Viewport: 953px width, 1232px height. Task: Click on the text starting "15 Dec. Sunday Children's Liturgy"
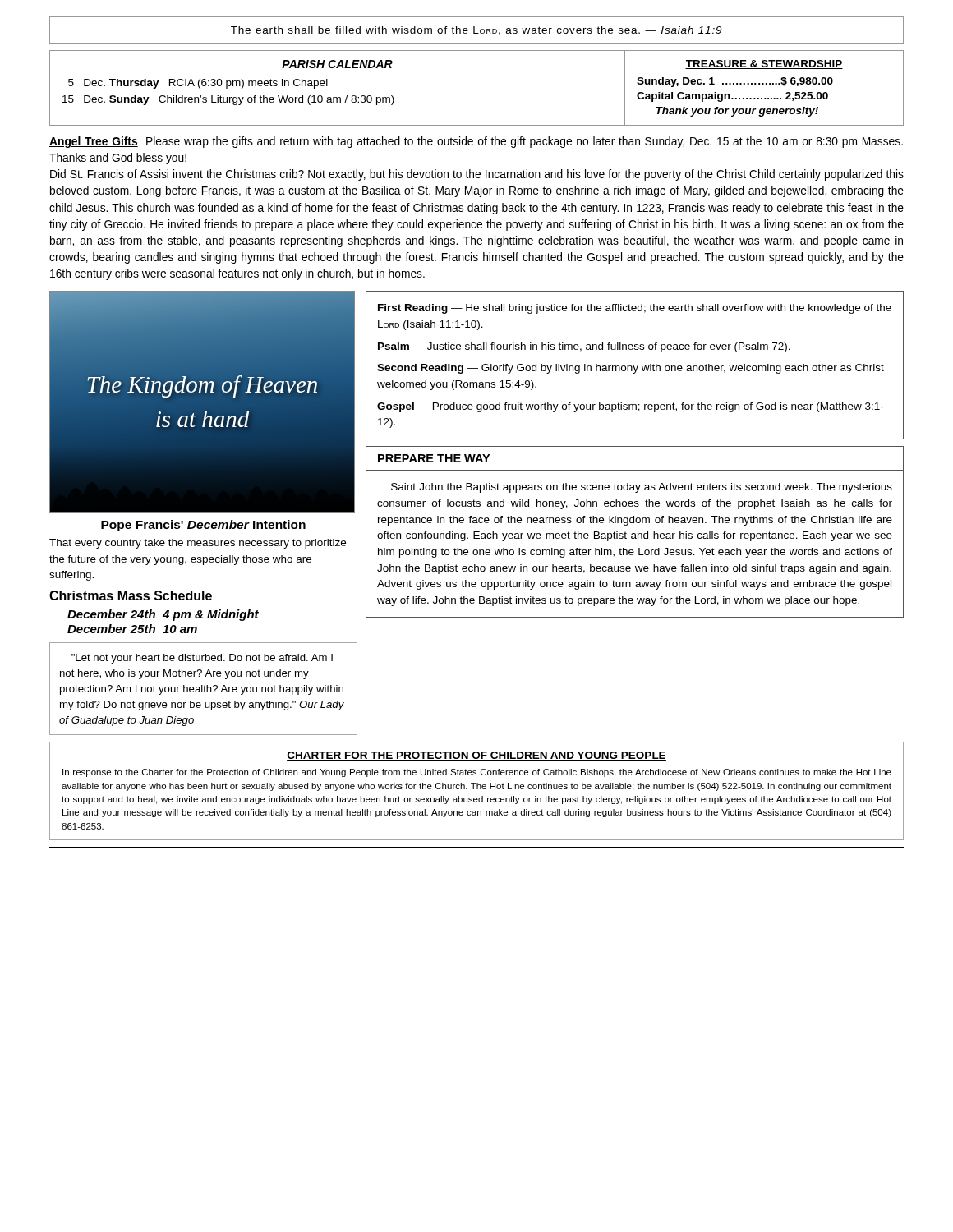(x=228, y=99)
